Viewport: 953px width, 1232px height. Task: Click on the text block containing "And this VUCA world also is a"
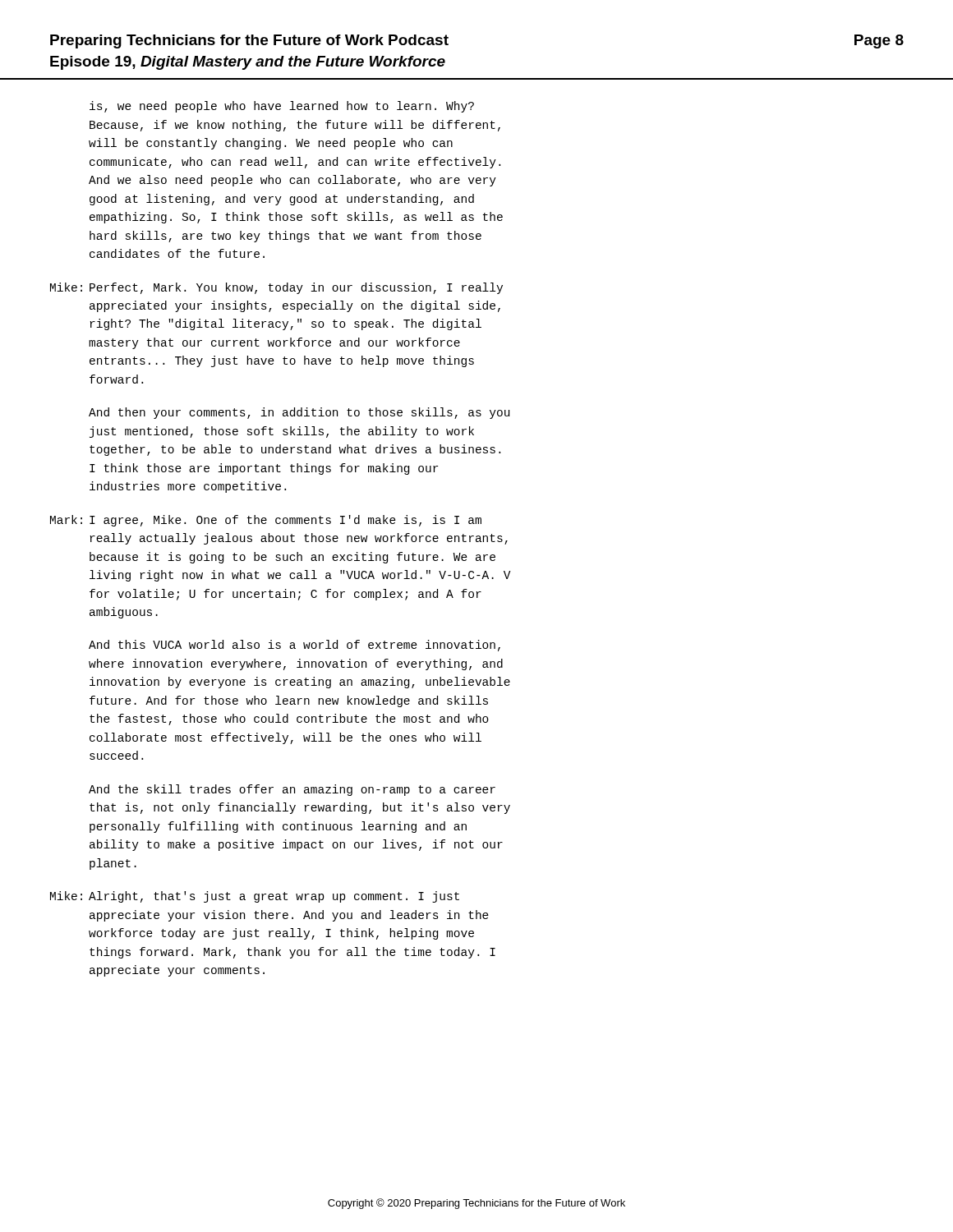tap(300, 701)
